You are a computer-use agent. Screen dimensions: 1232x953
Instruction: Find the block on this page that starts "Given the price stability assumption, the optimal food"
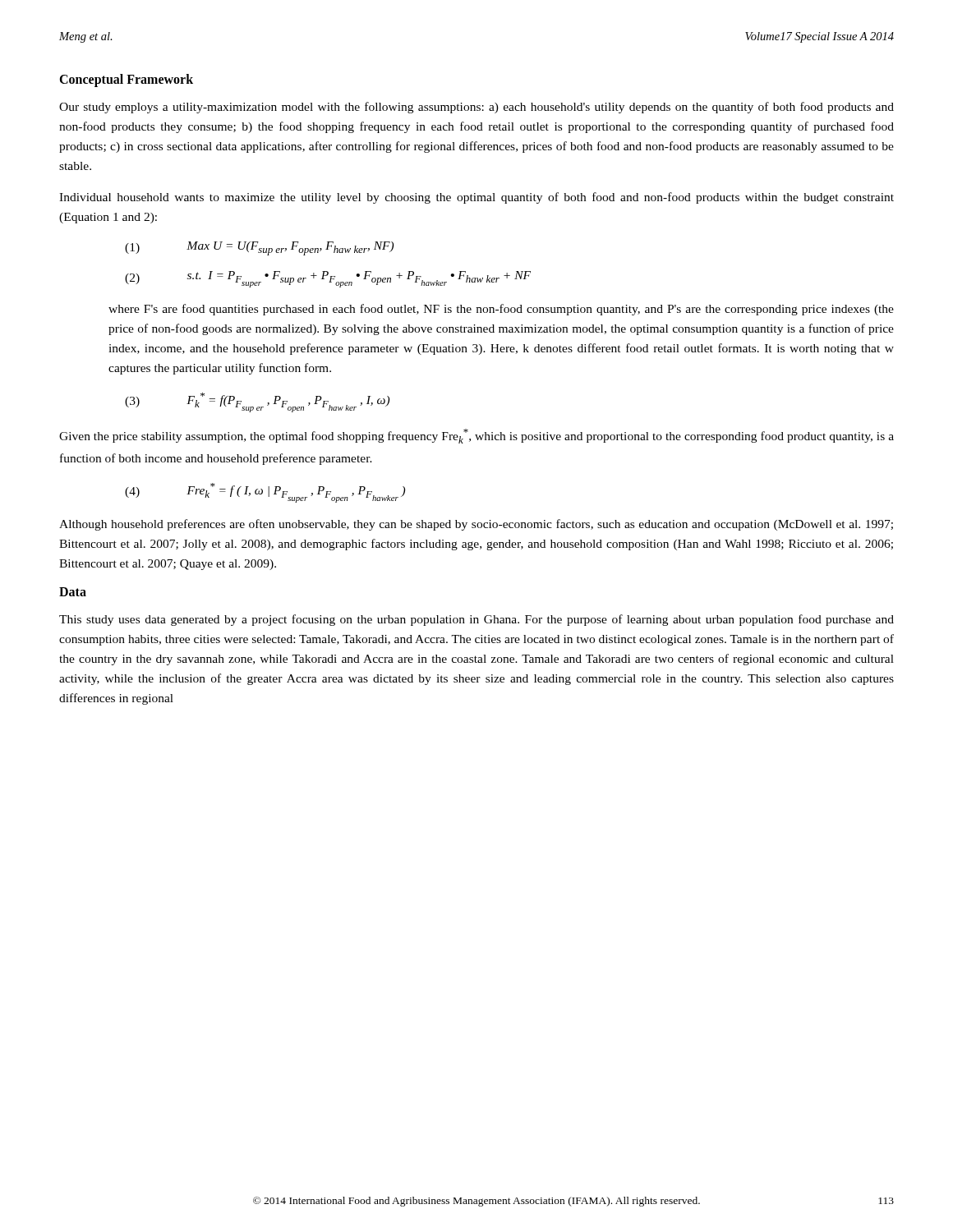(x=476, y=445)
